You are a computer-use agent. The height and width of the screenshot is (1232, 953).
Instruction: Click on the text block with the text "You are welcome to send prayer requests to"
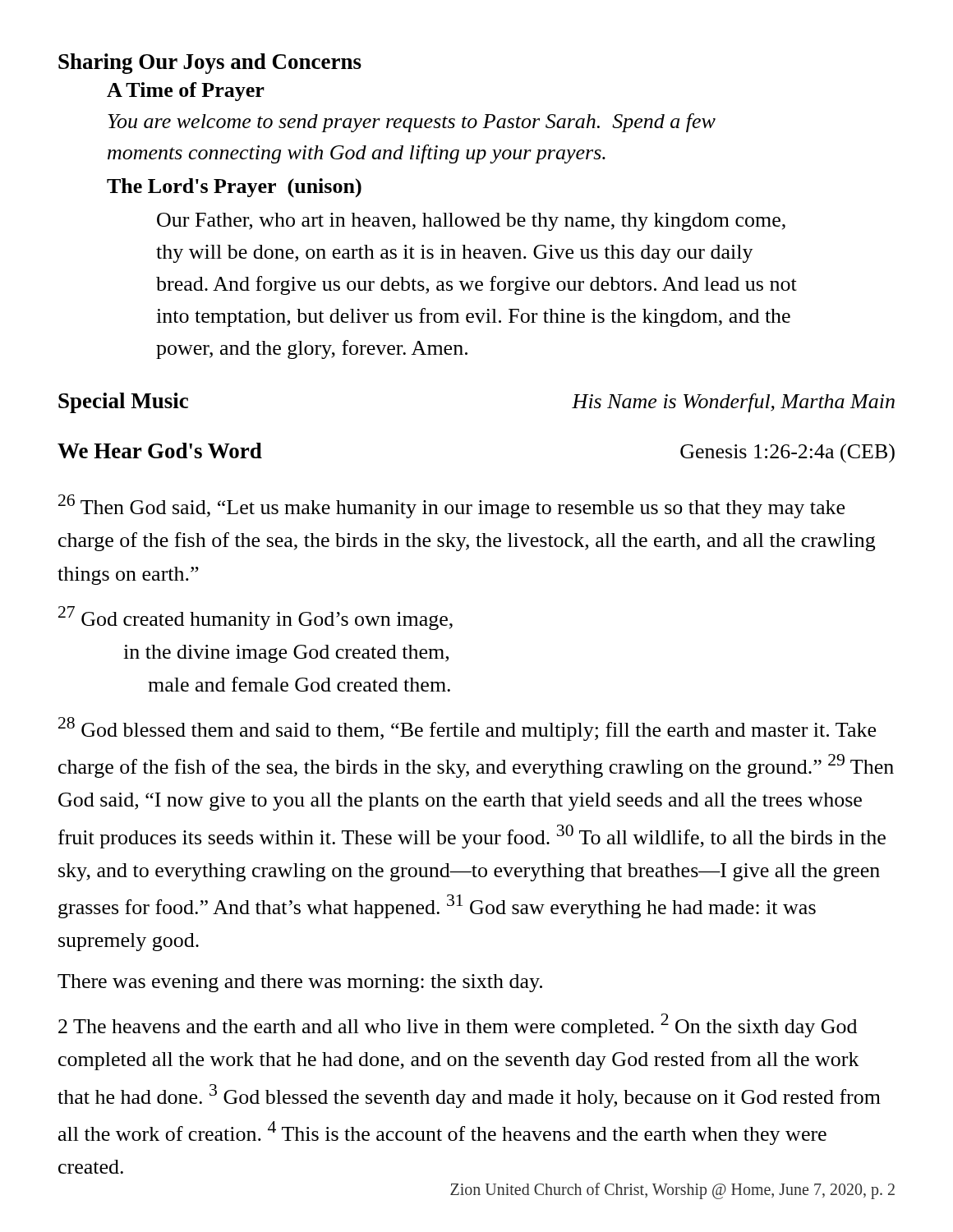pos(411,137)
